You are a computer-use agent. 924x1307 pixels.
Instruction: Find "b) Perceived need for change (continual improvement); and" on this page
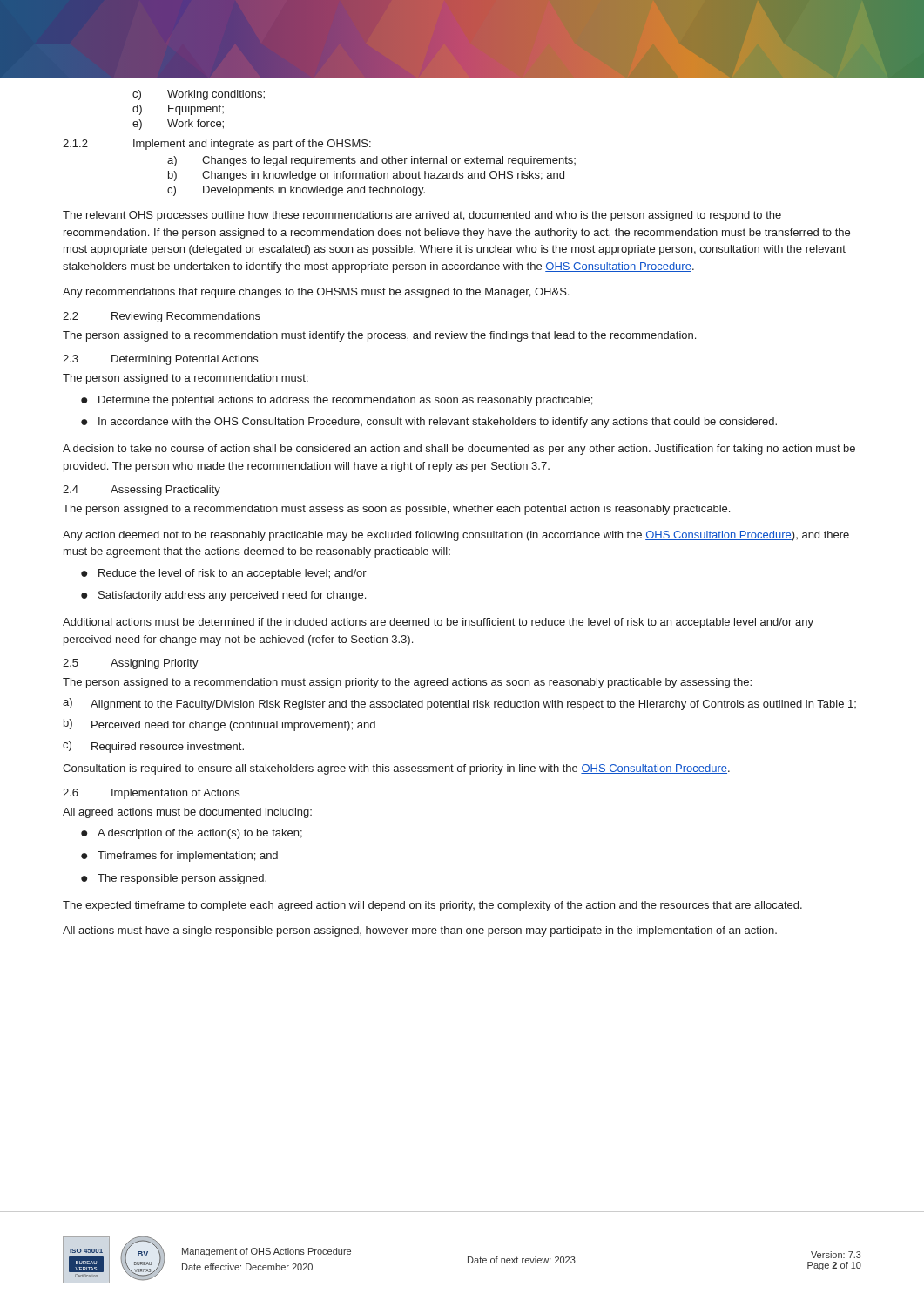219,725
